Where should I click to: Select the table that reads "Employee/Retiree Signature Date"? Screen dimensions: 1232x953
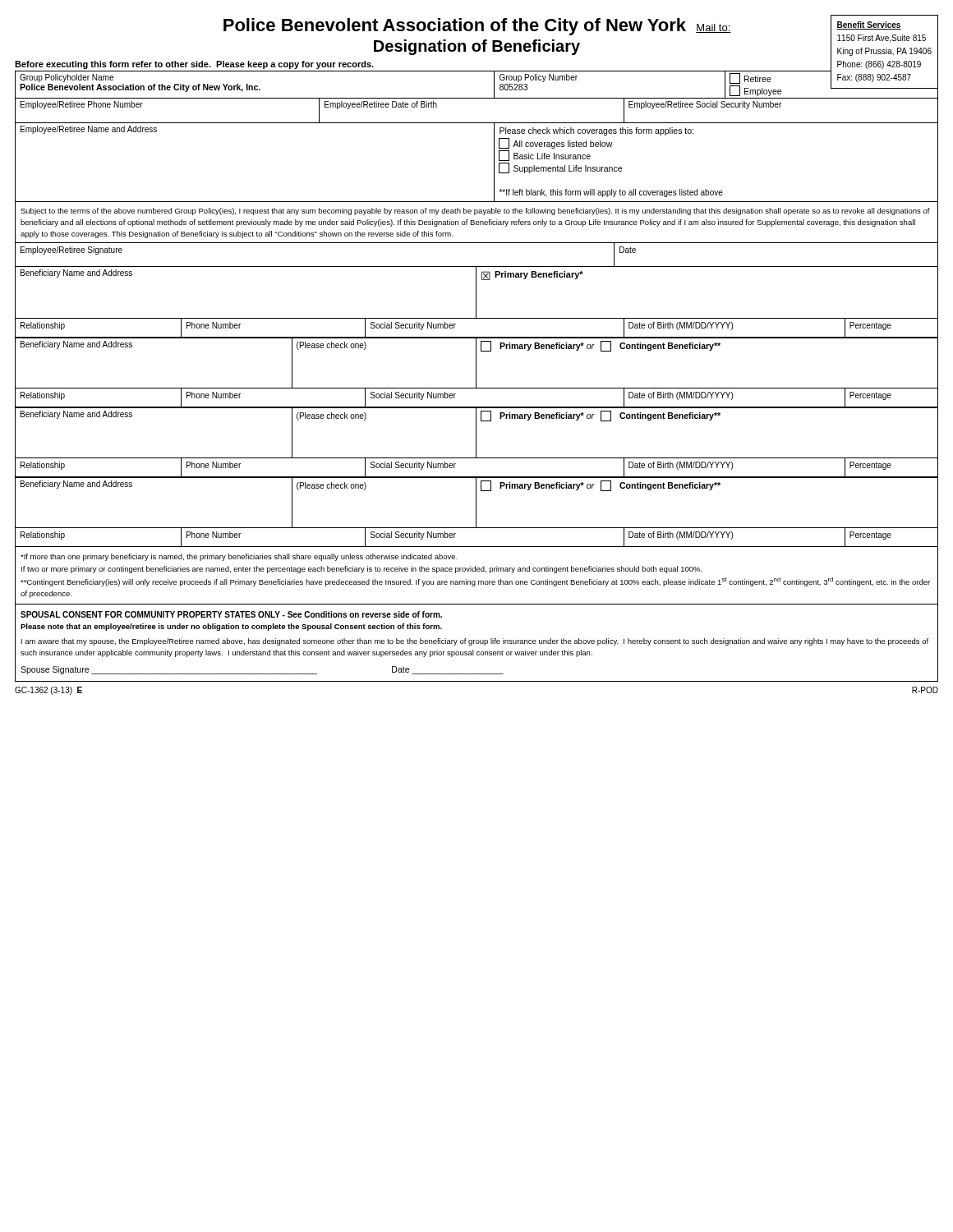(x=476, y=255)
